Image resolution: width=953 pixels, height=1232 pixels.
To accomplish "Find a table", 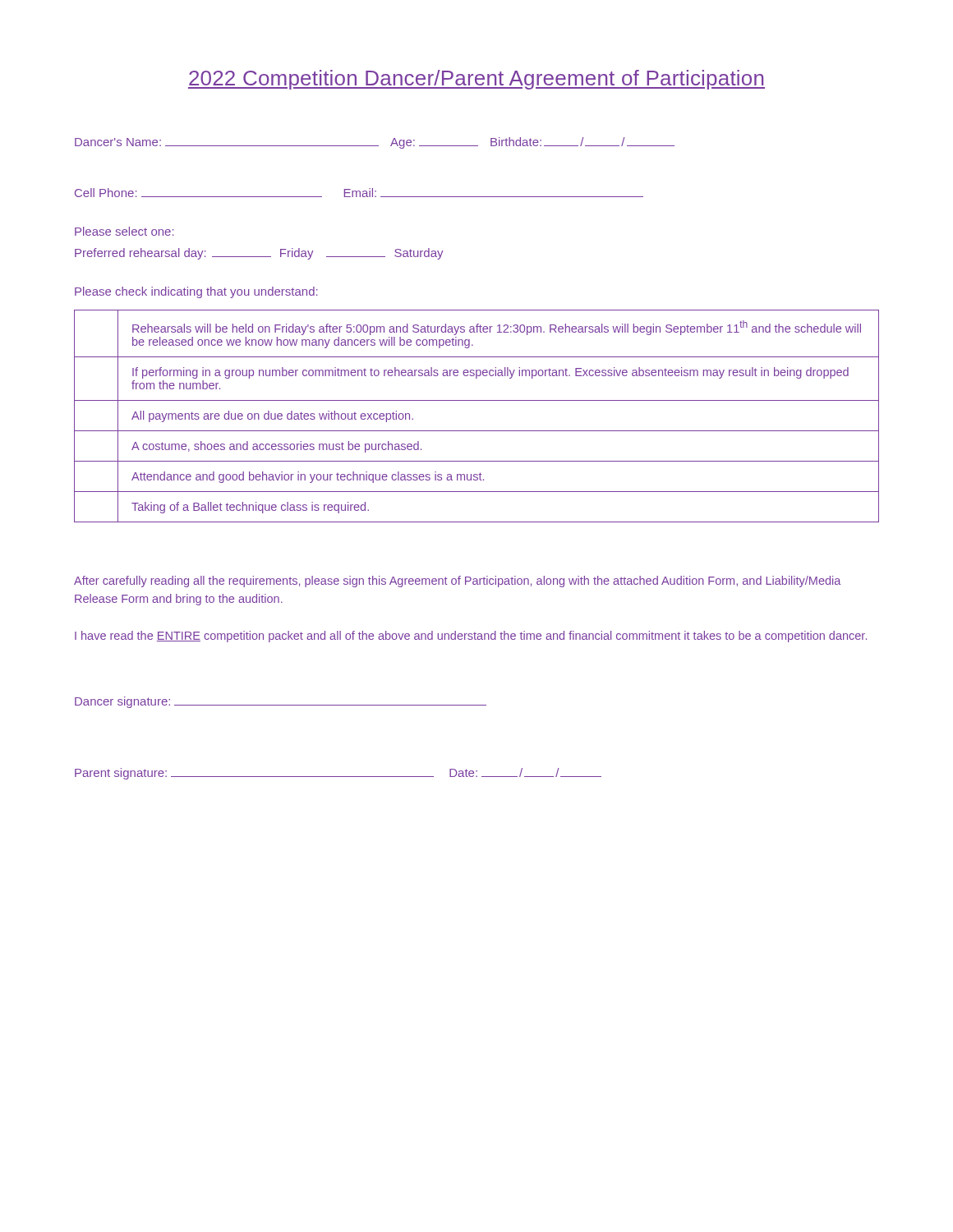I will tap(476, 416).
